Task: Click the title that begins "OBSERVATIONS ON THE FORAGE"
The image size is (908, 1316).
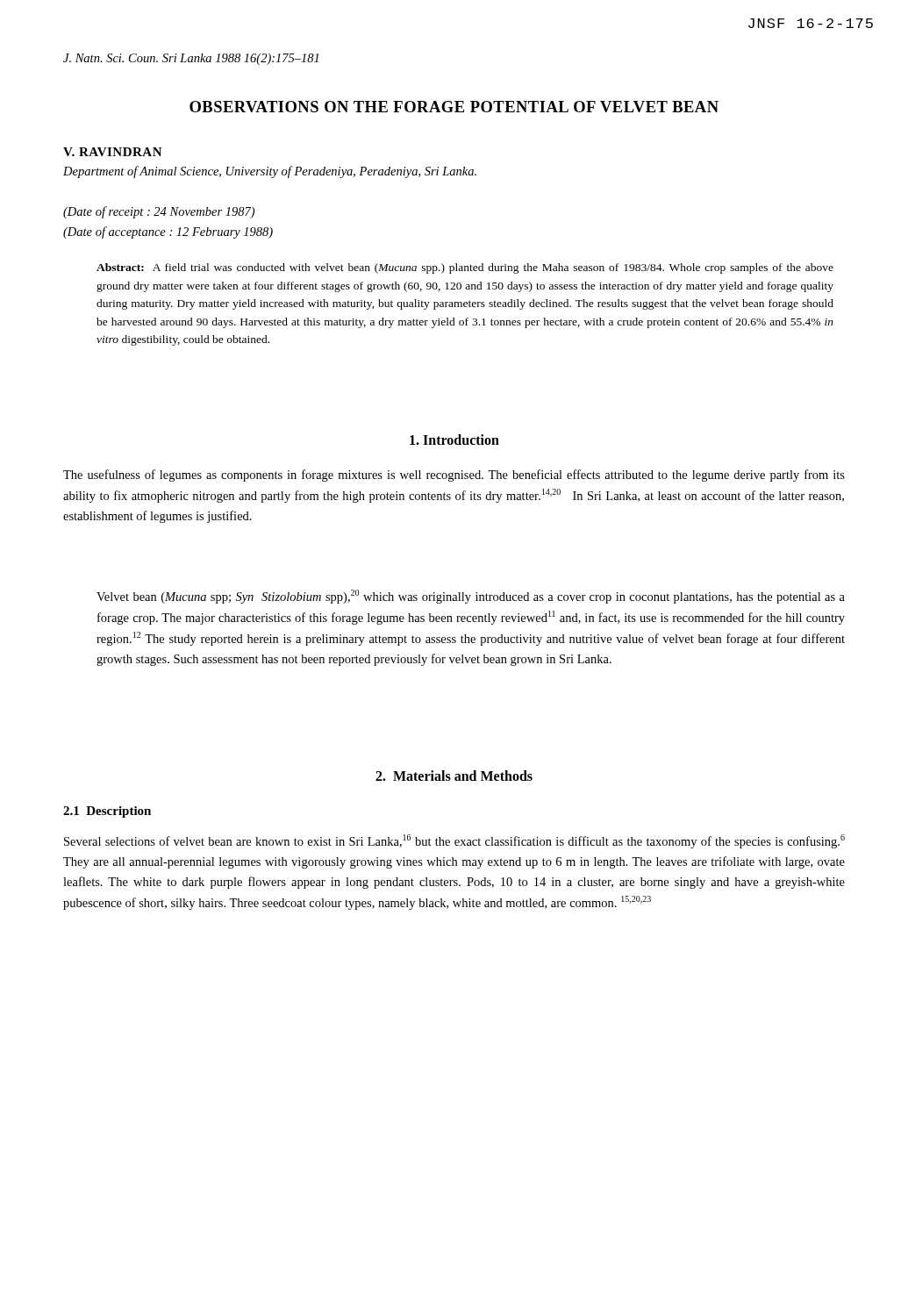Action: coord(454,107)
